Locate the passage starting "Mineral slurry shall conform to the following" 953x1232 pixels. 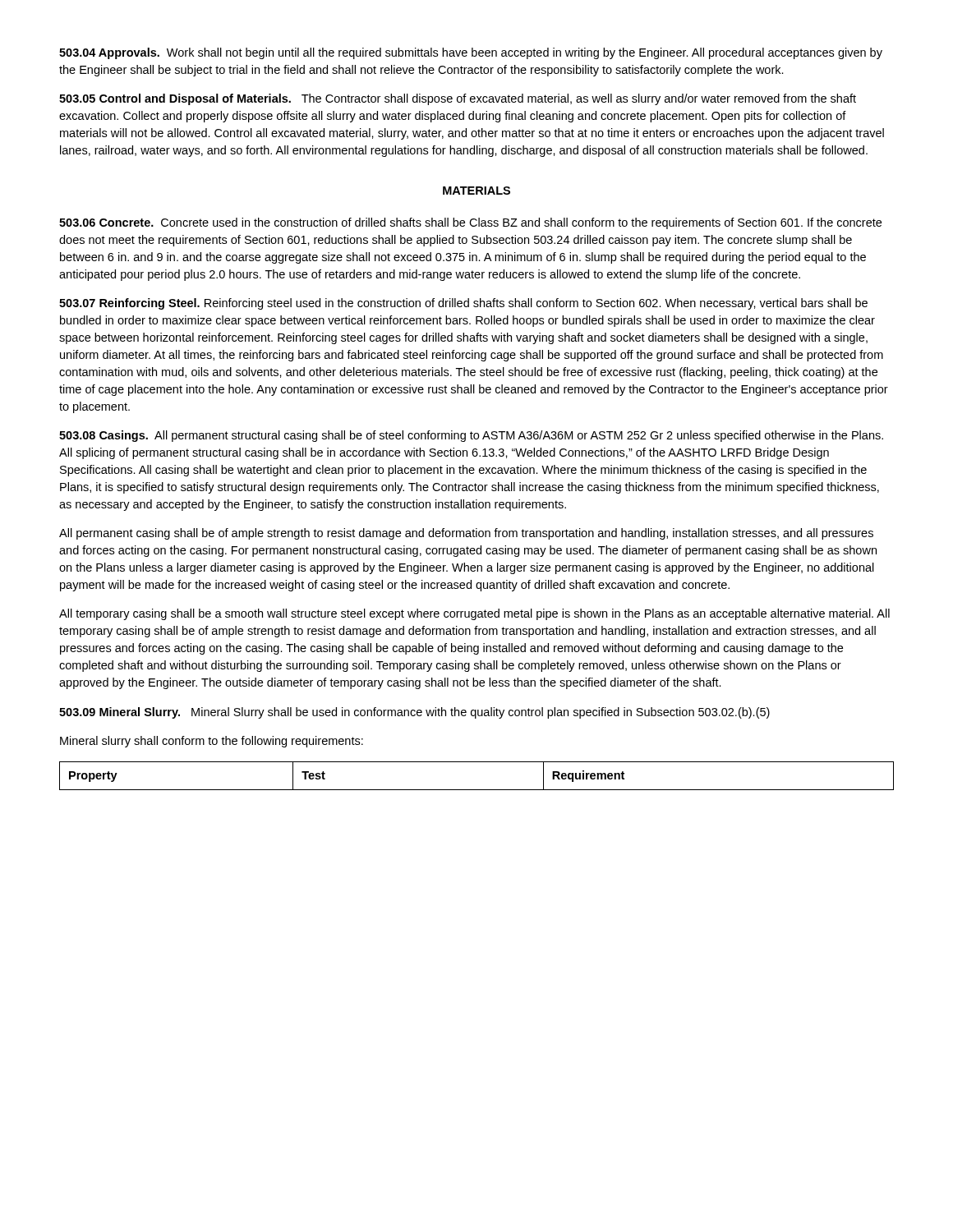click(x=211, y=740)
